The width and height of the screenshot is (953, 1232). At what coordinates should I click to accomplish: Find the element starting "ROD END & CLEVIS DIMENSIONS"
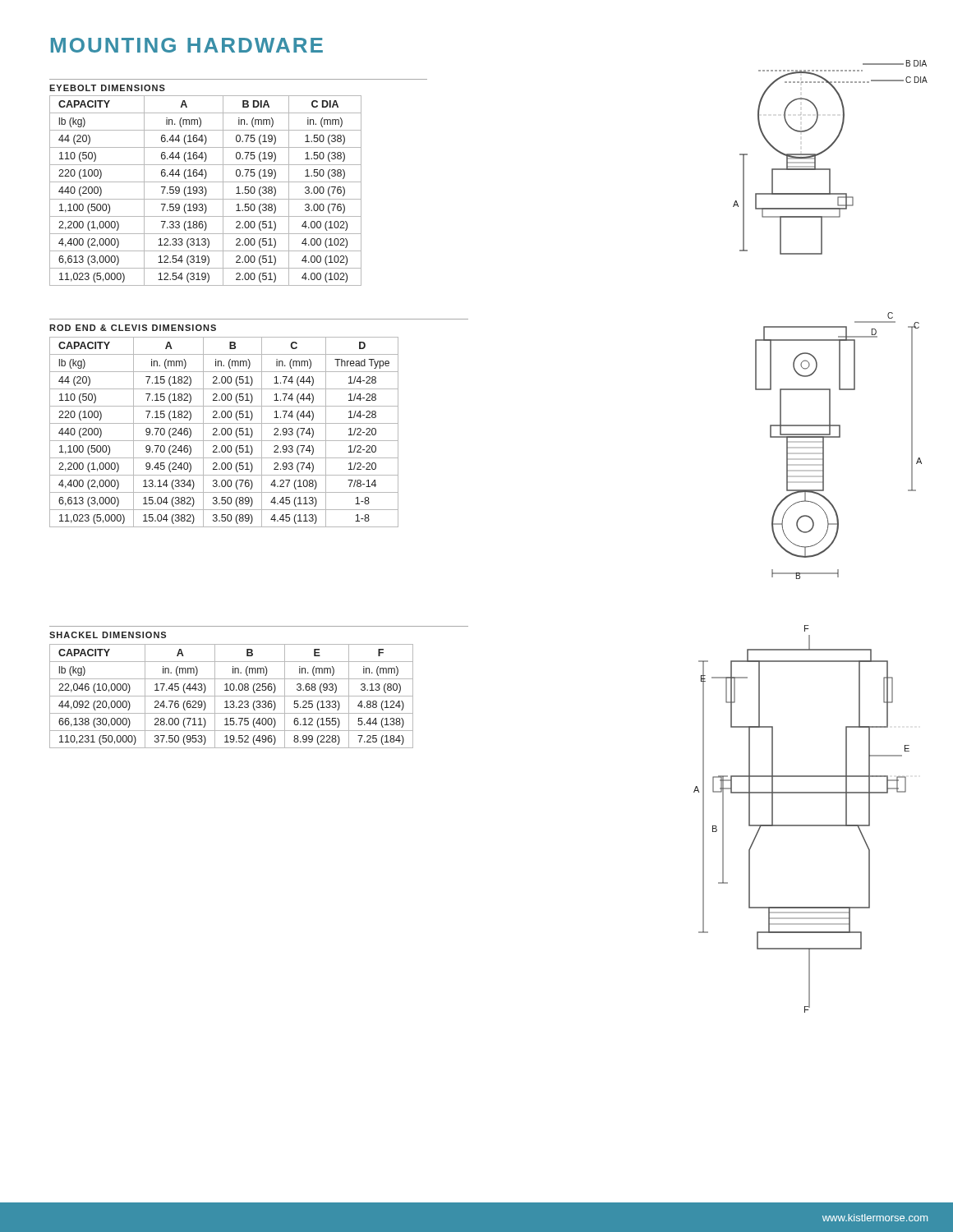pos(259,326)
